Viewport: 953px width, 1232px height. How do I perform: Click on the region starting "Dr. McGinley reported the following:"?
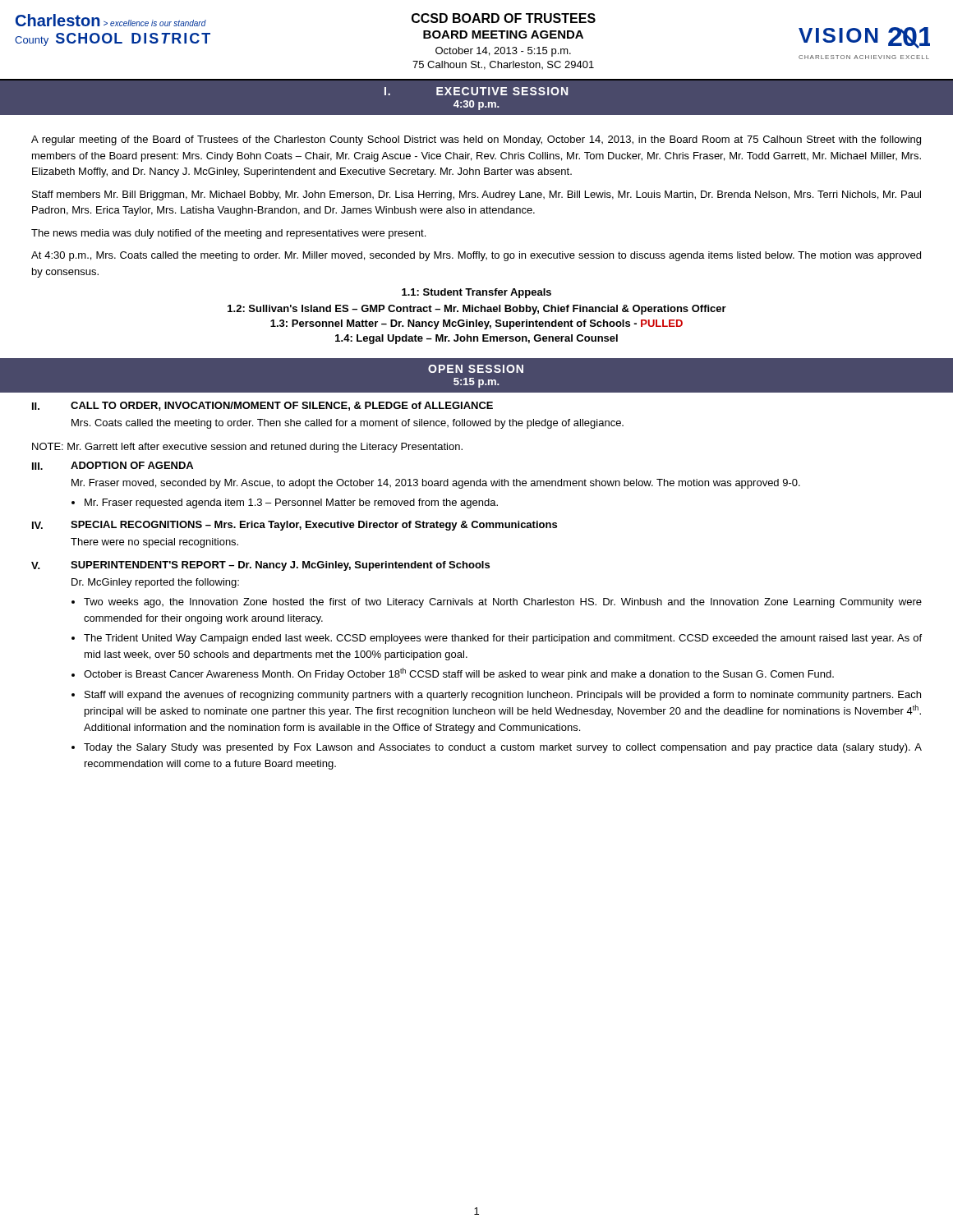pyautogui.click(x=155, y=582)
